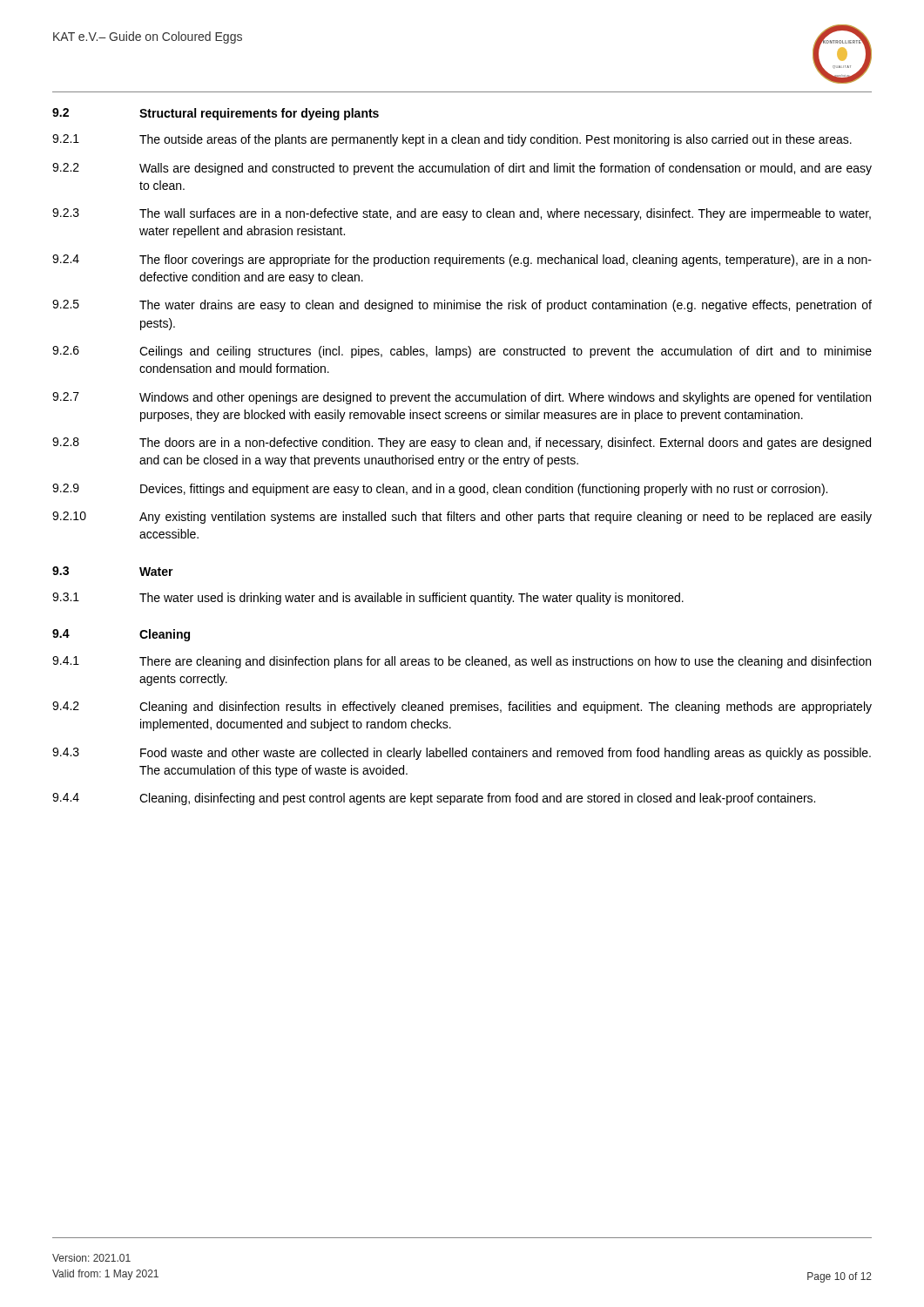Locate the text "9.3 Water"
This screenshot has width=924, height=1307.
tap(57, 571)
